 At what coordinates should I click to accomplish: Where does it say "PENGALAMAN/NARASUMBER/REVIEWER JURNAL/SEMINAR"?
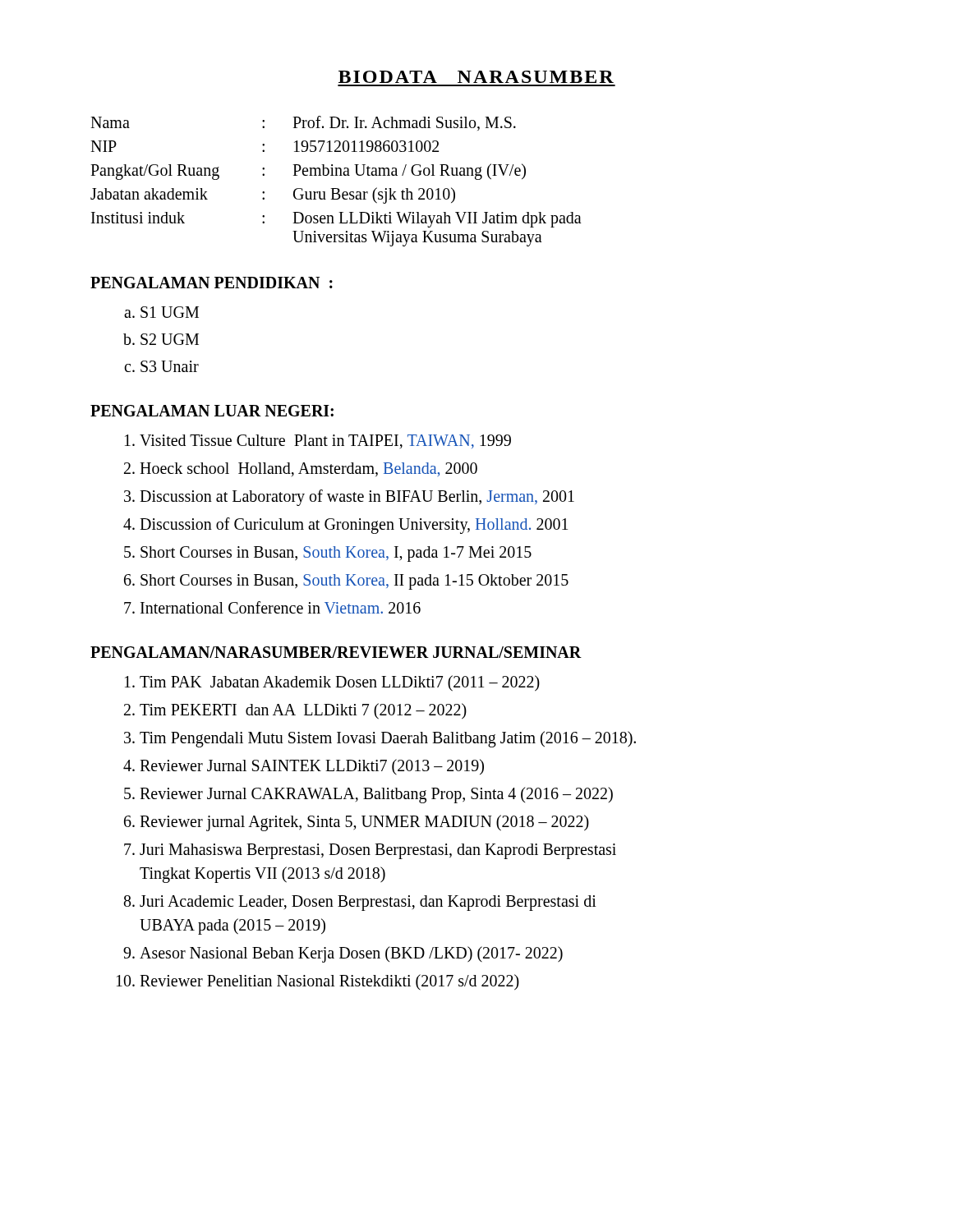pos(336,652)
